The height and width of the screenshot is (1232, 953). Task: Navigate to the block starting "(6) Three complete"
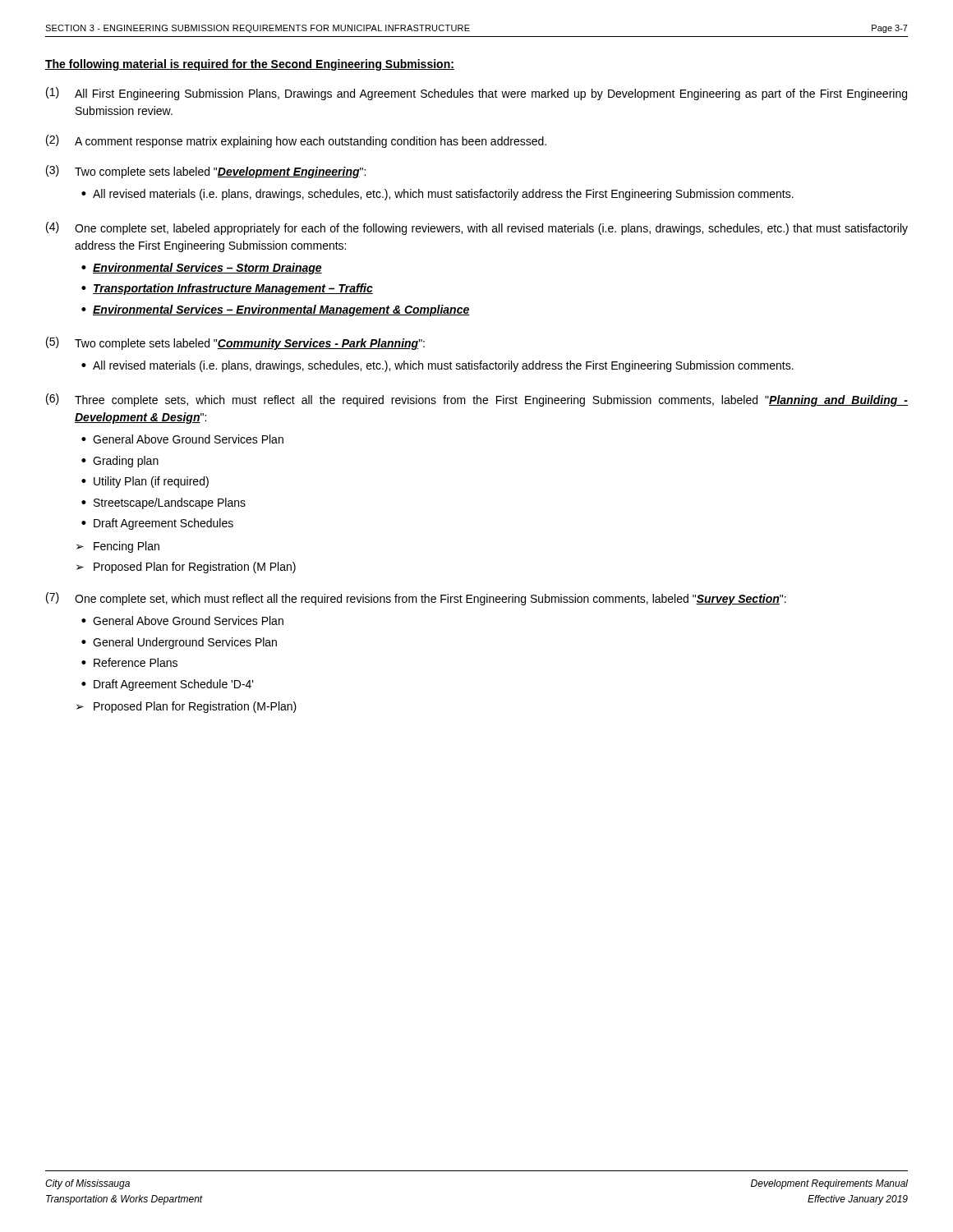477,400
